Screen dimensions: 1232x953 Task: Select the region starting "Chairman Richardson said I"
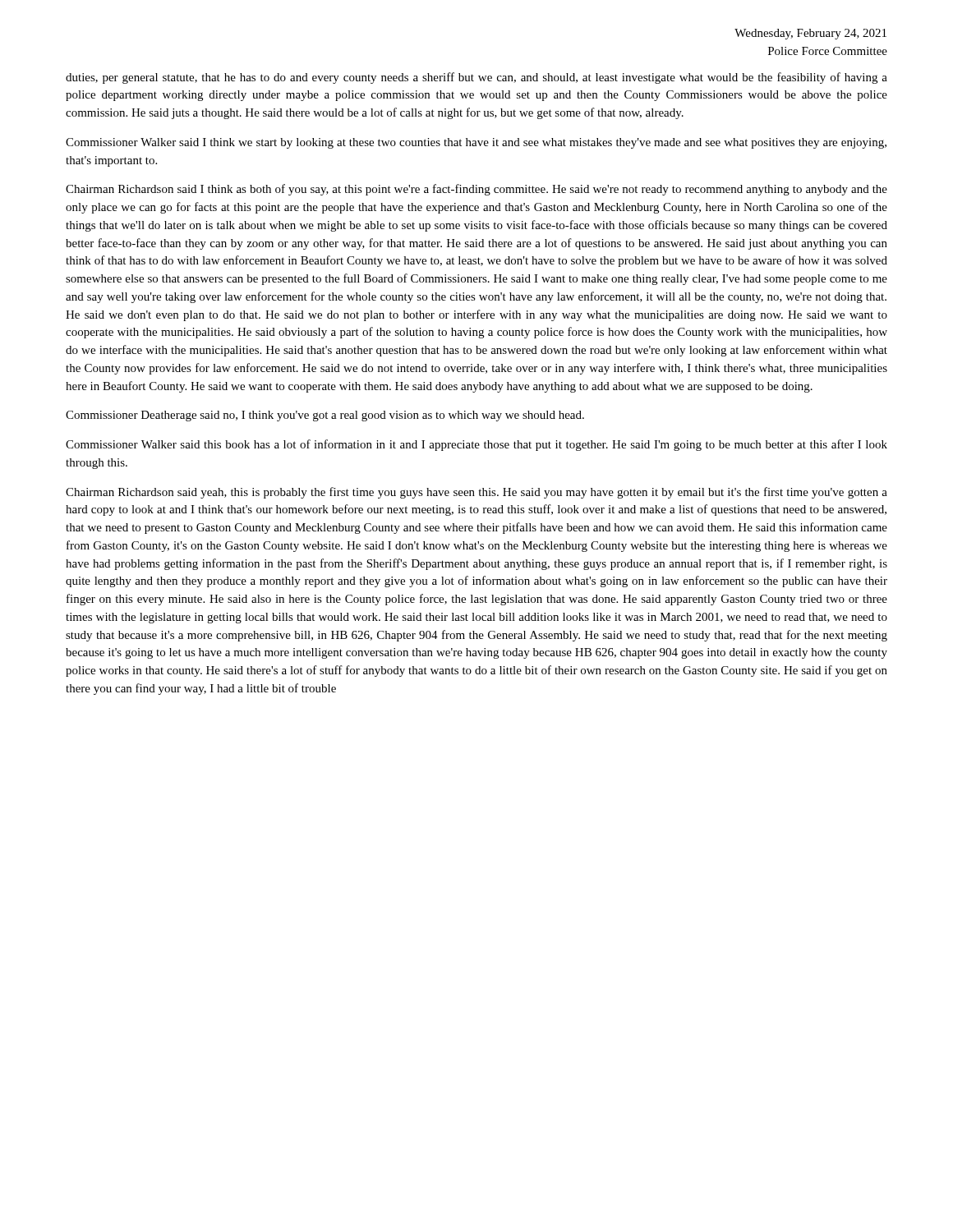click(x=476, y=287)
